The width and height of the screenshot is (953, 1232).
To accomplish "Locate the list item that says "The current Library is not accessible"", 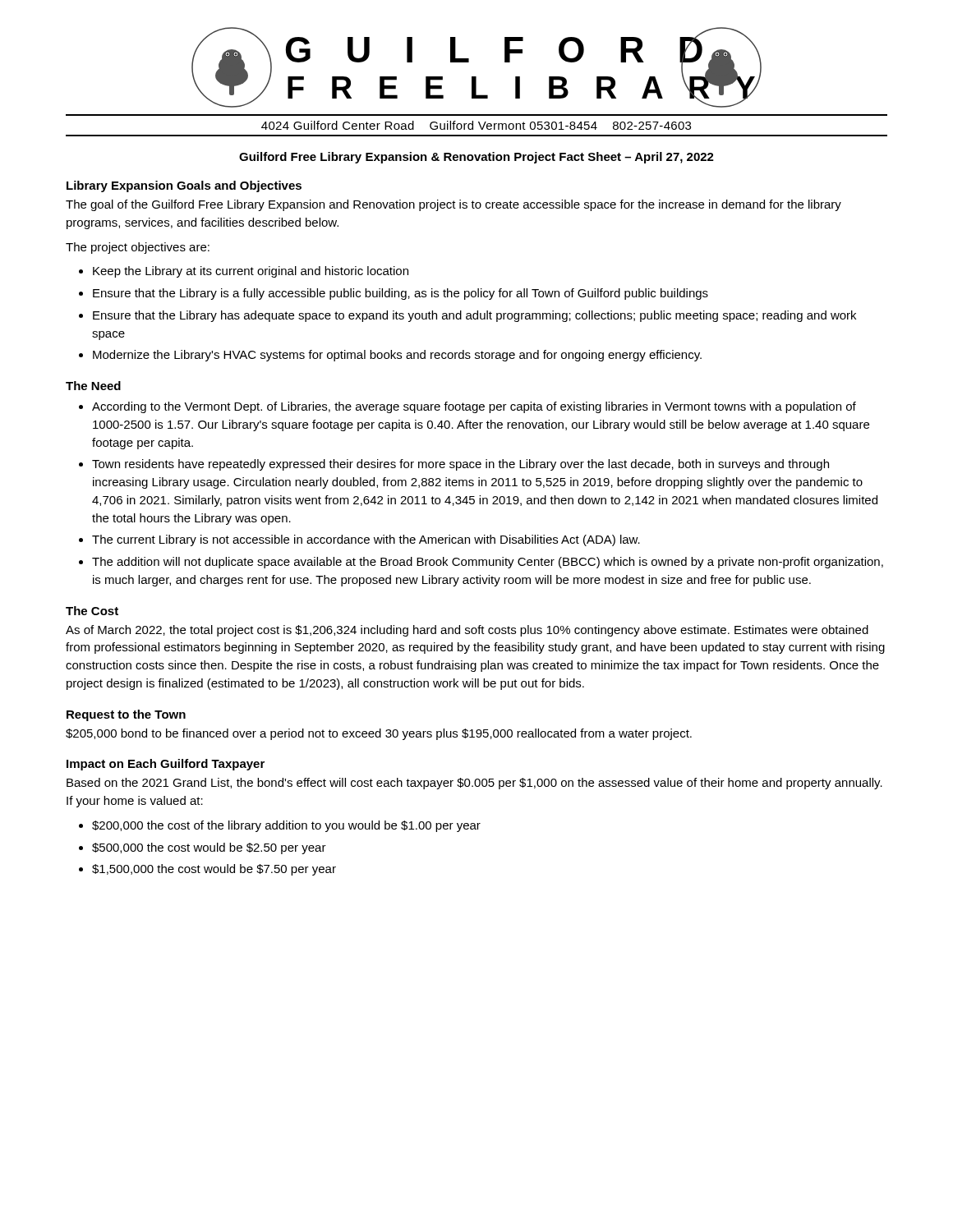I will 366,539.
